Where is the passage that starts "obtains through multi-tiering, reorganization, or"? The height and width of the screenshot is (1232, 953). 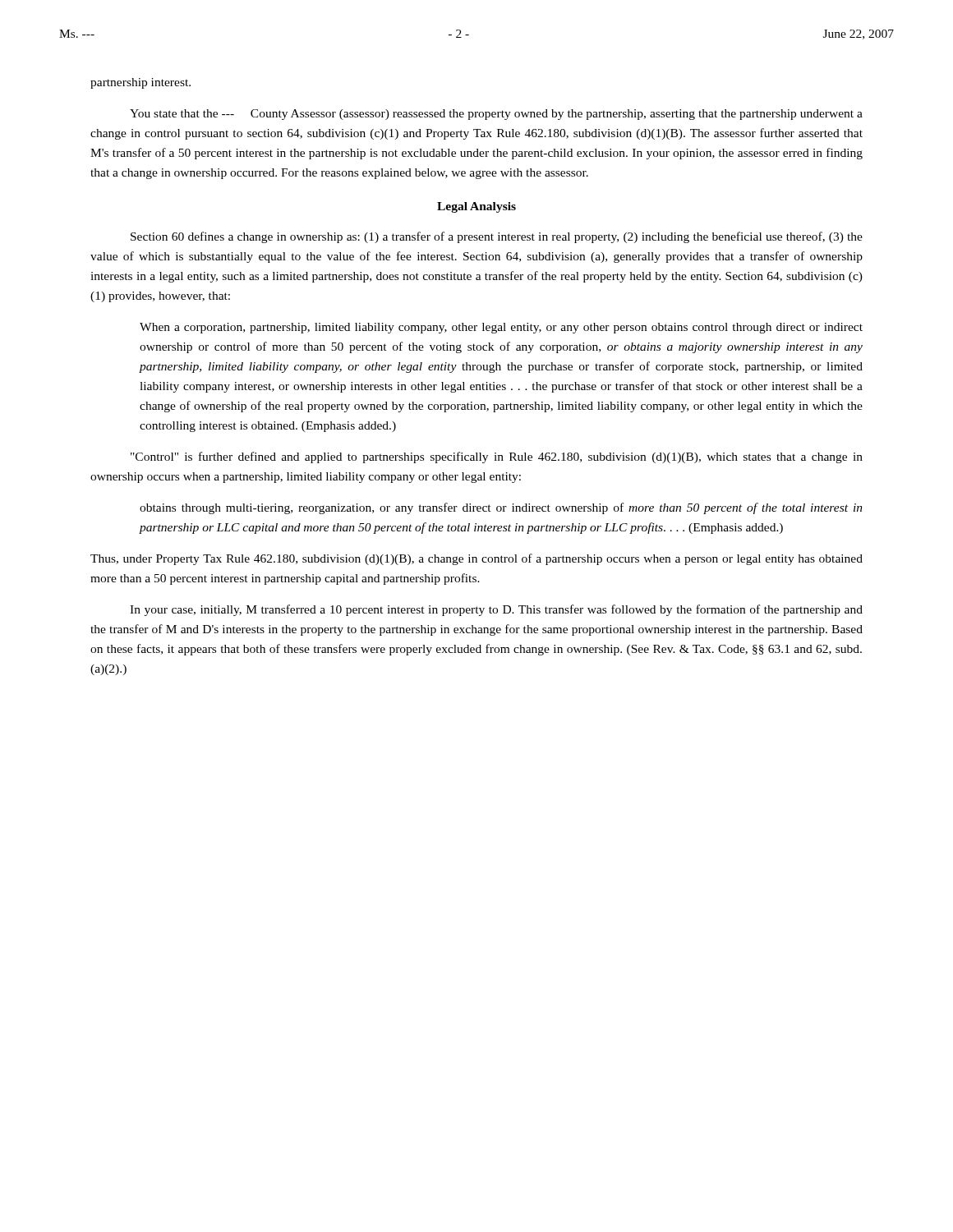(501, 518)
